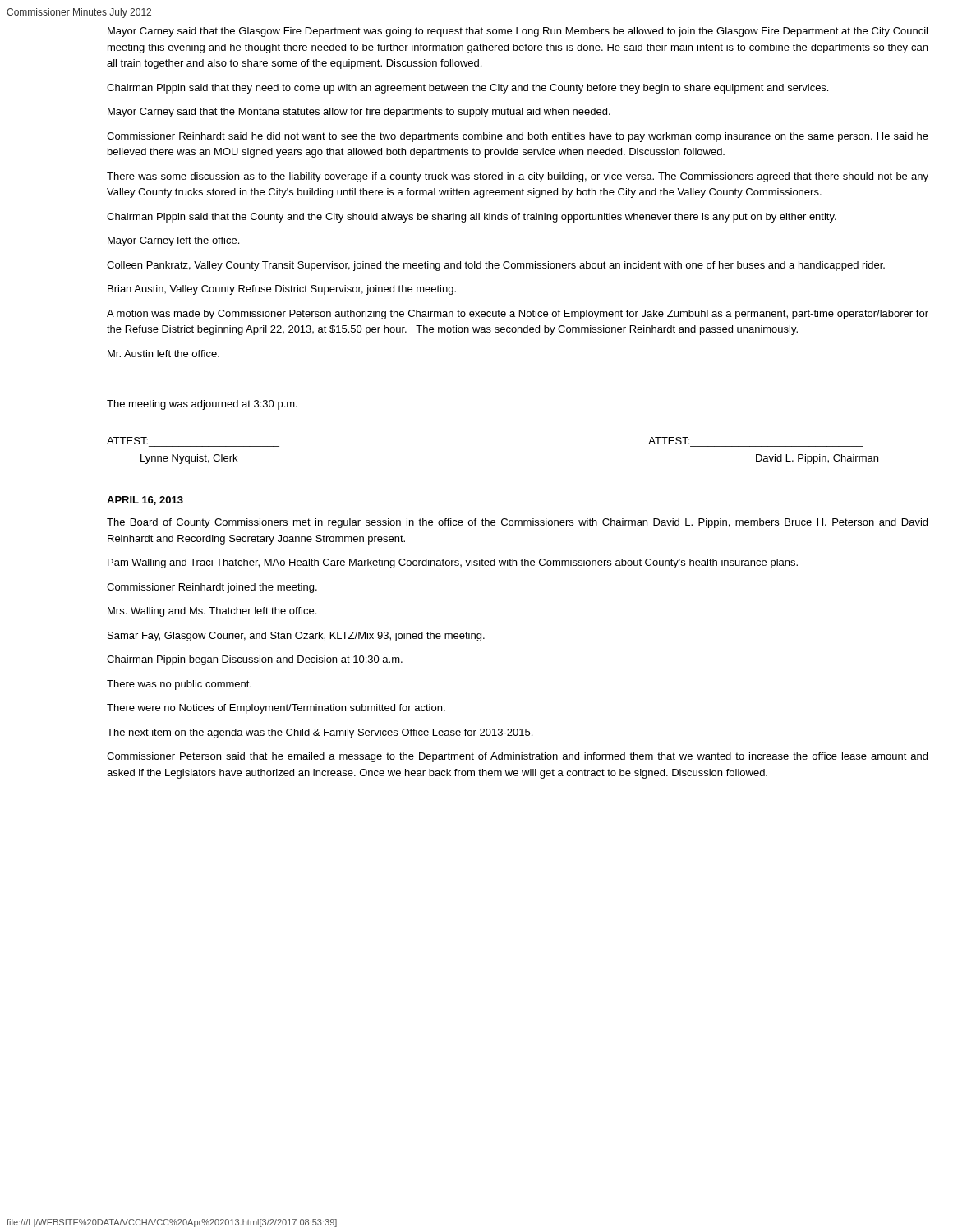Find the block on this page that starts "Brian Austin, Valley County"

[282, 289]
